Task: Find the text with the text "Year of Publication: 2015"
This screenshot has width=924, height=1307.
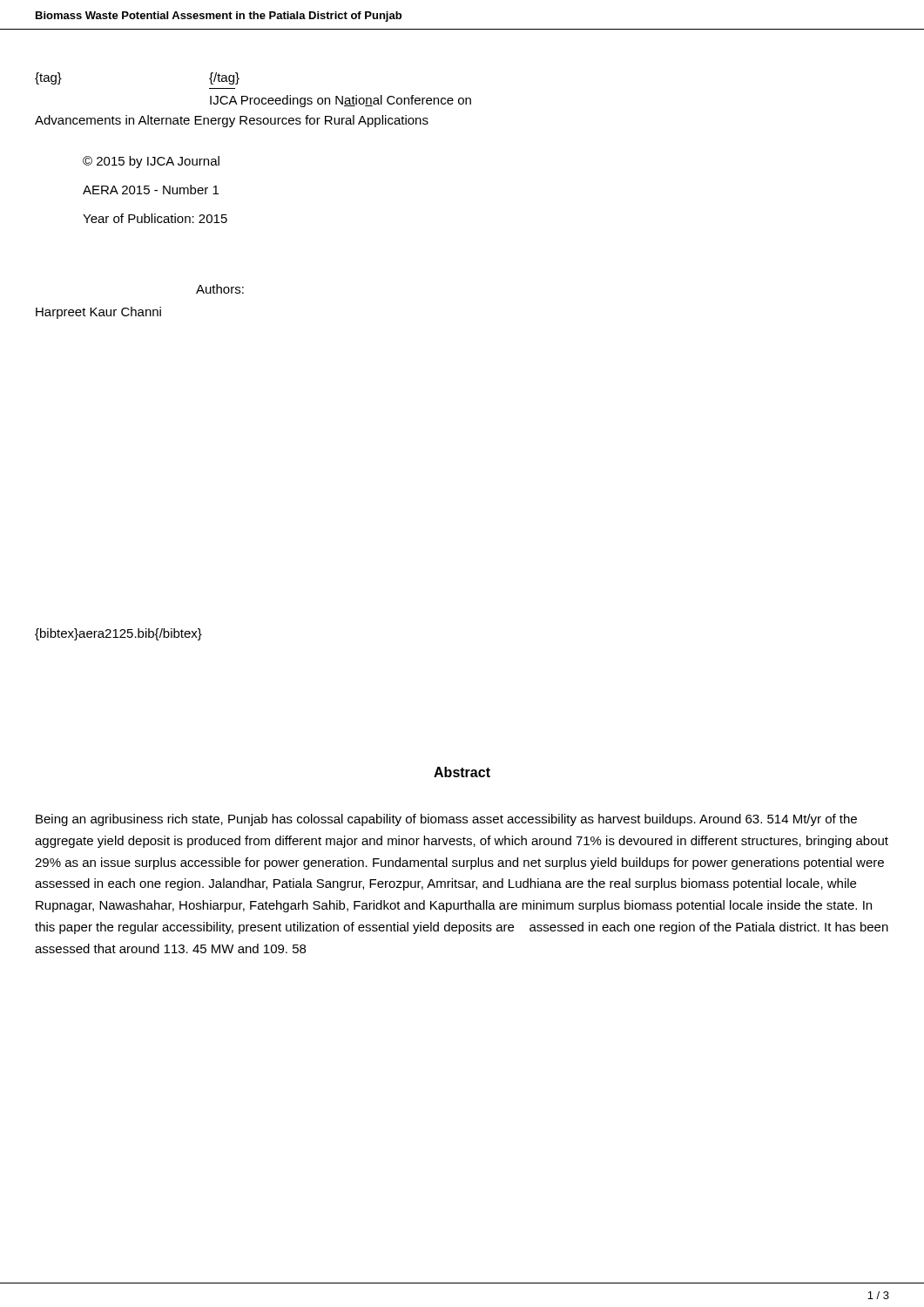Action: (155, 218)
